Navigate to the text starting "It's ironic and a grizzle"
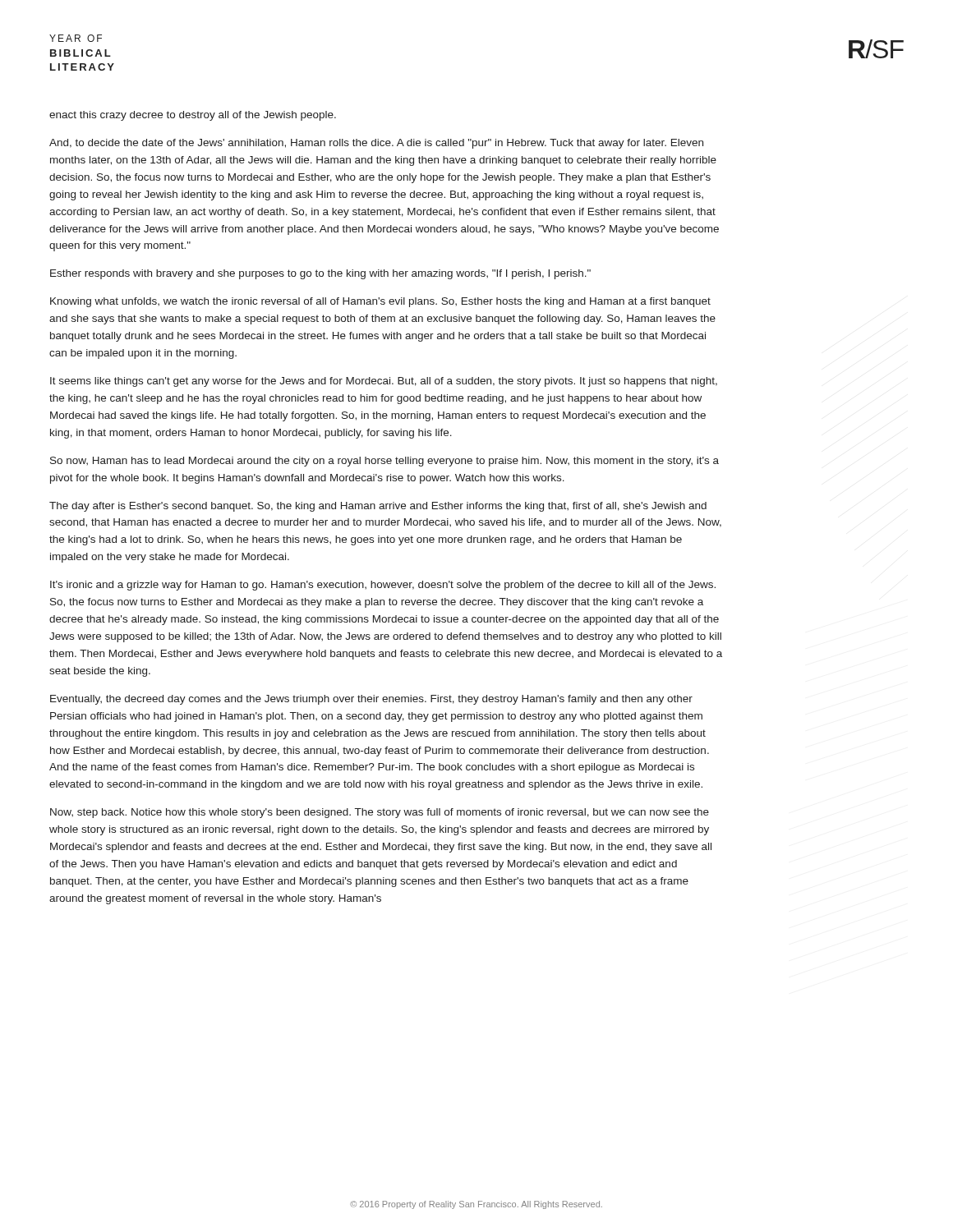Image resolution: width=953 pixels, height=1232 pixels. pos(386,628)
